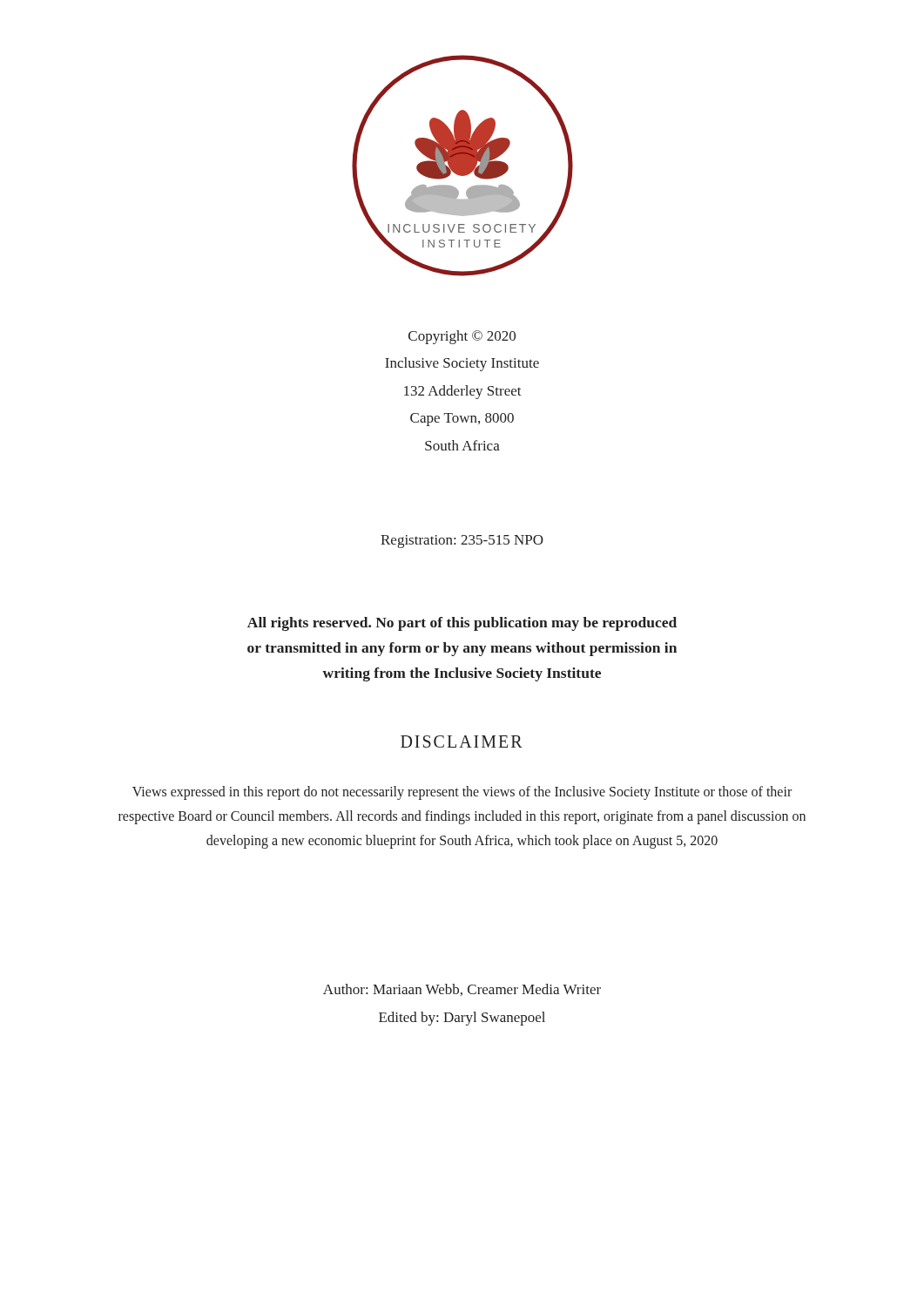
Task: Point to the passage starting "Copyright © 2020 Inclusive"
Action: tap(462, 391)
